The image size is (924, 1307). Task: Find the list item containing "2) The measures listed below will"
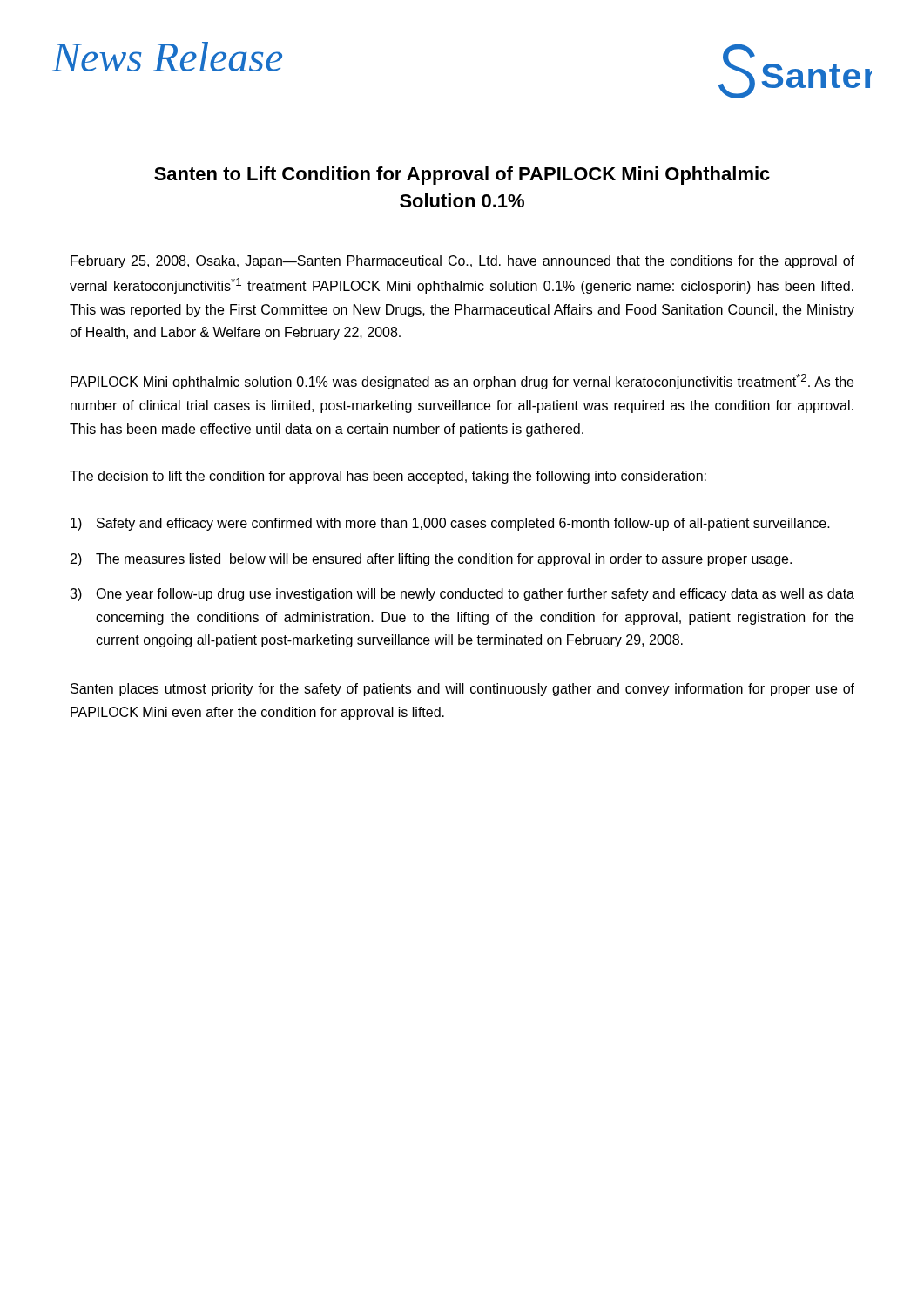click(x=431, y=559)
